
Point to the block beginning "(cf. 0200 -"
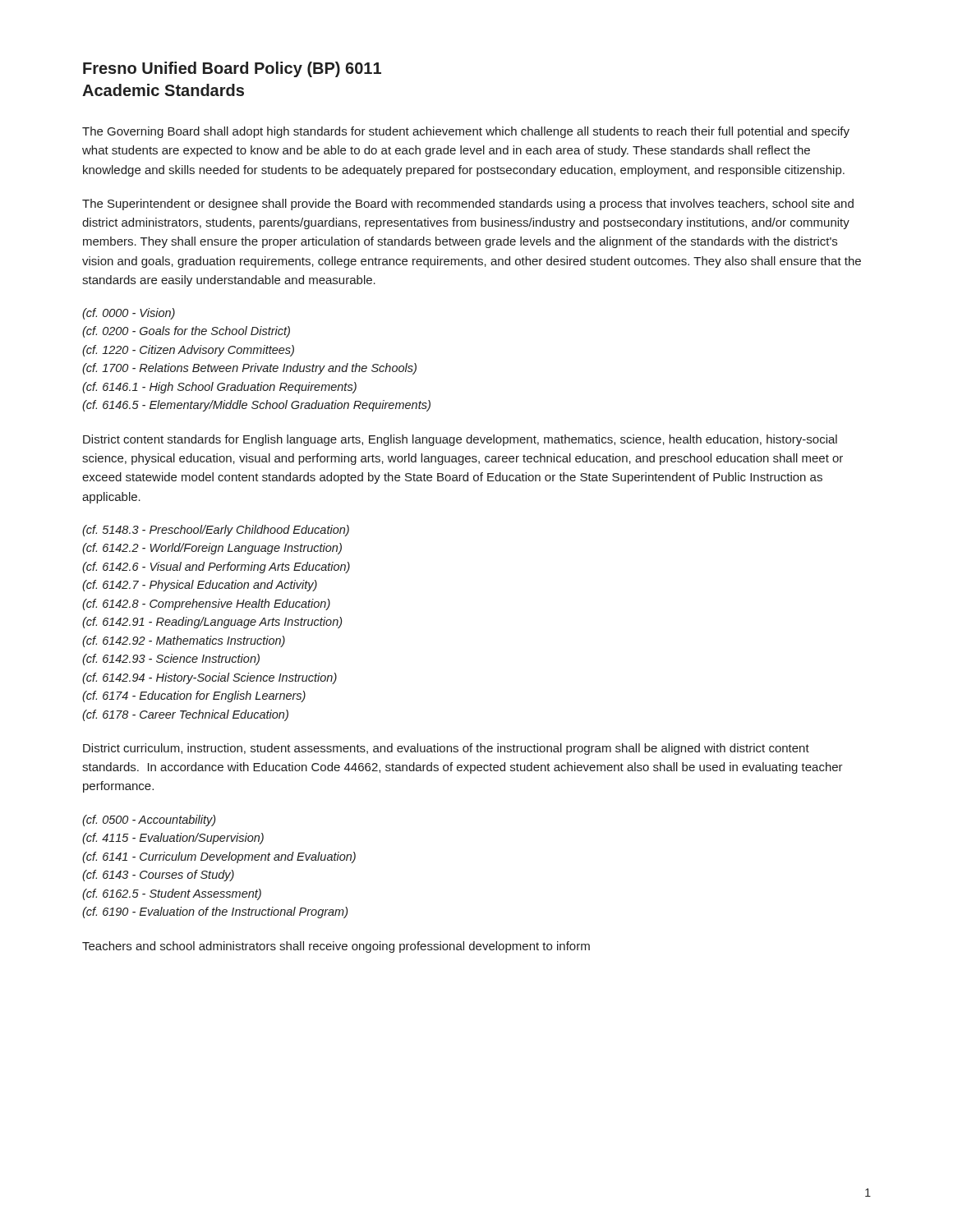[x=186, y=331]
